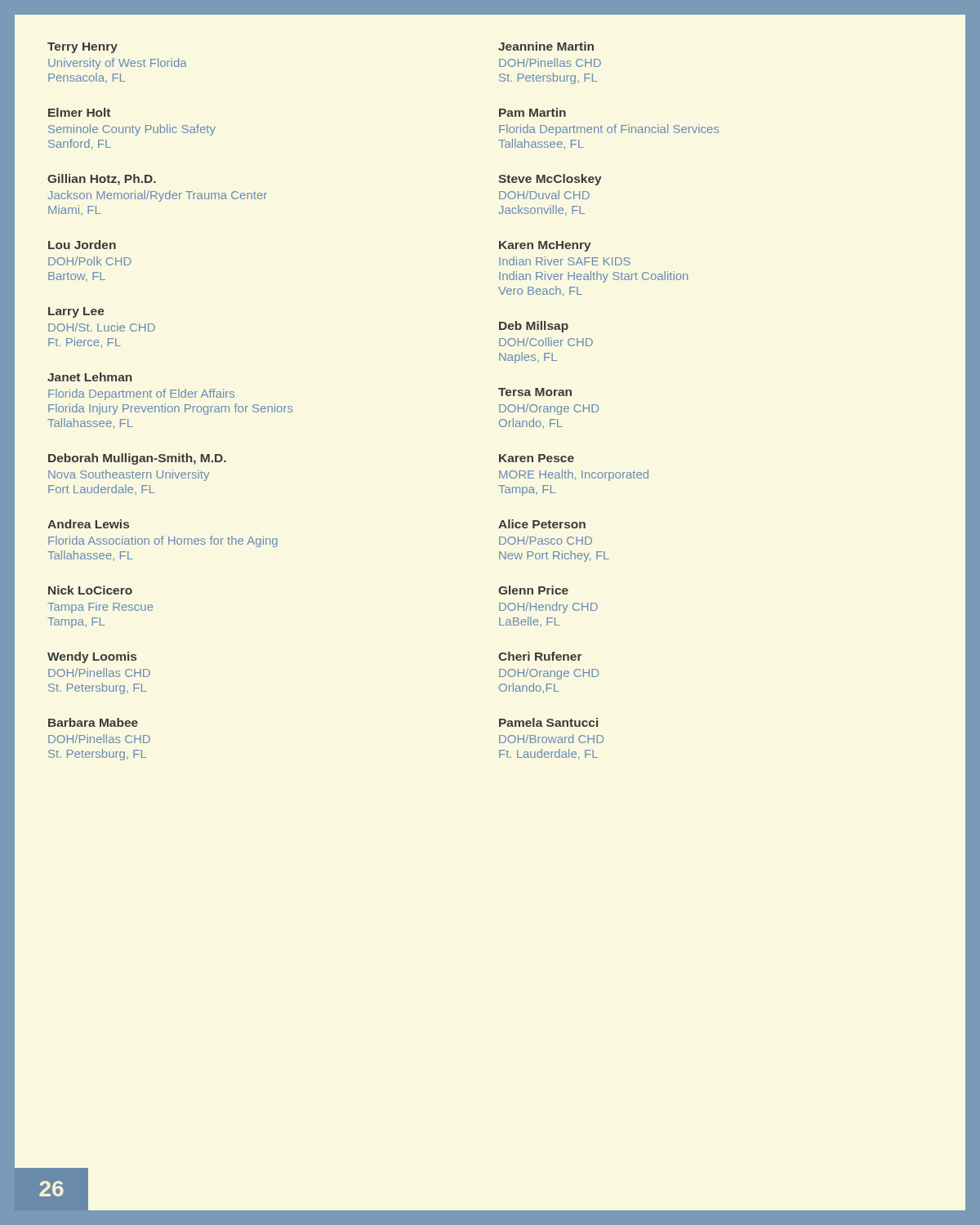Find "Nick LoCicero Tampa Fire Rescue Tampa, FL" on this page

pyautogui.click(x=90, y=590)
